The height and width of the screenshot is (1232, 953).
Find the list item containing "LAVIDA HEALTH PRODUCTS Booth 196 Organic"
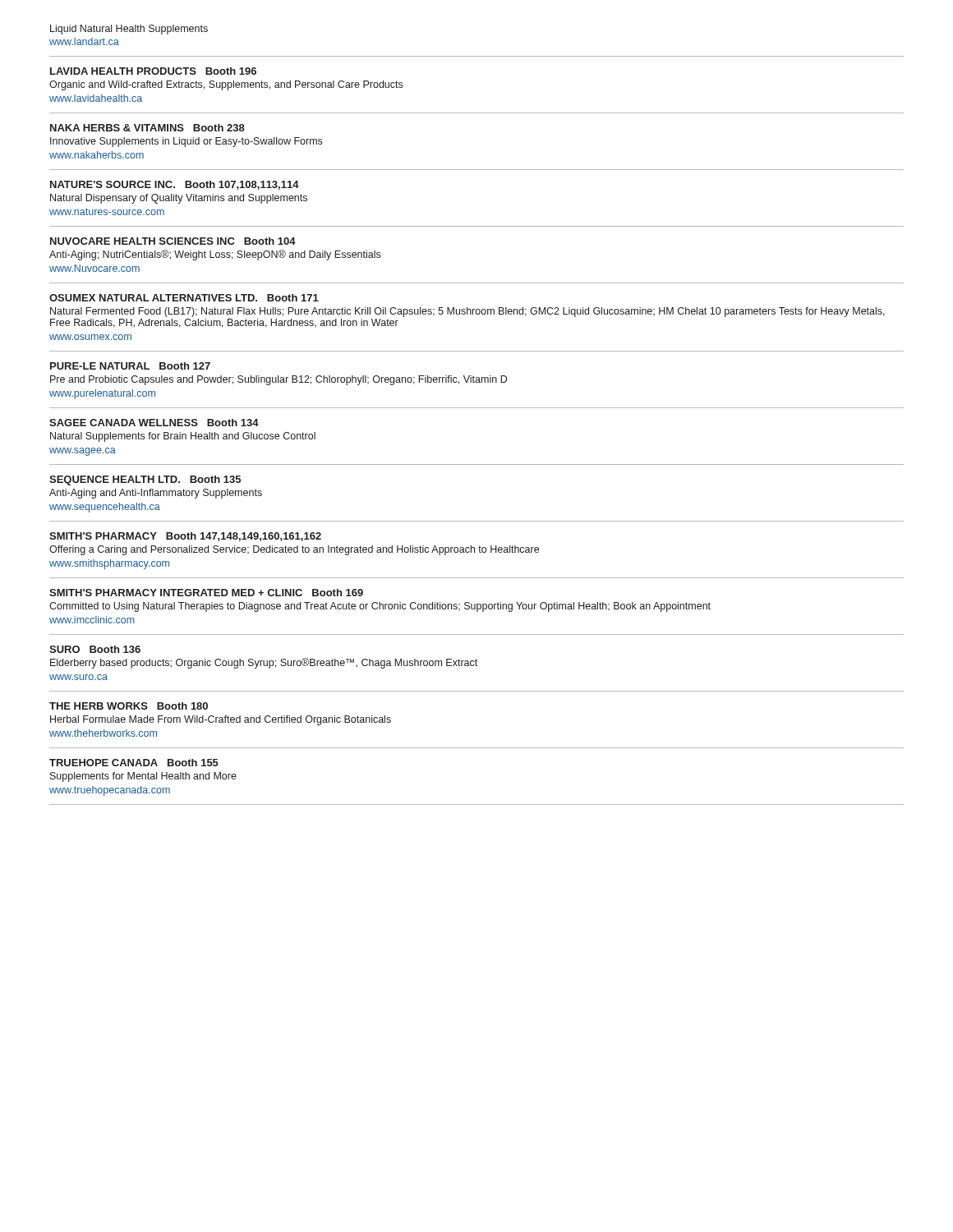(x=153, y=71)
